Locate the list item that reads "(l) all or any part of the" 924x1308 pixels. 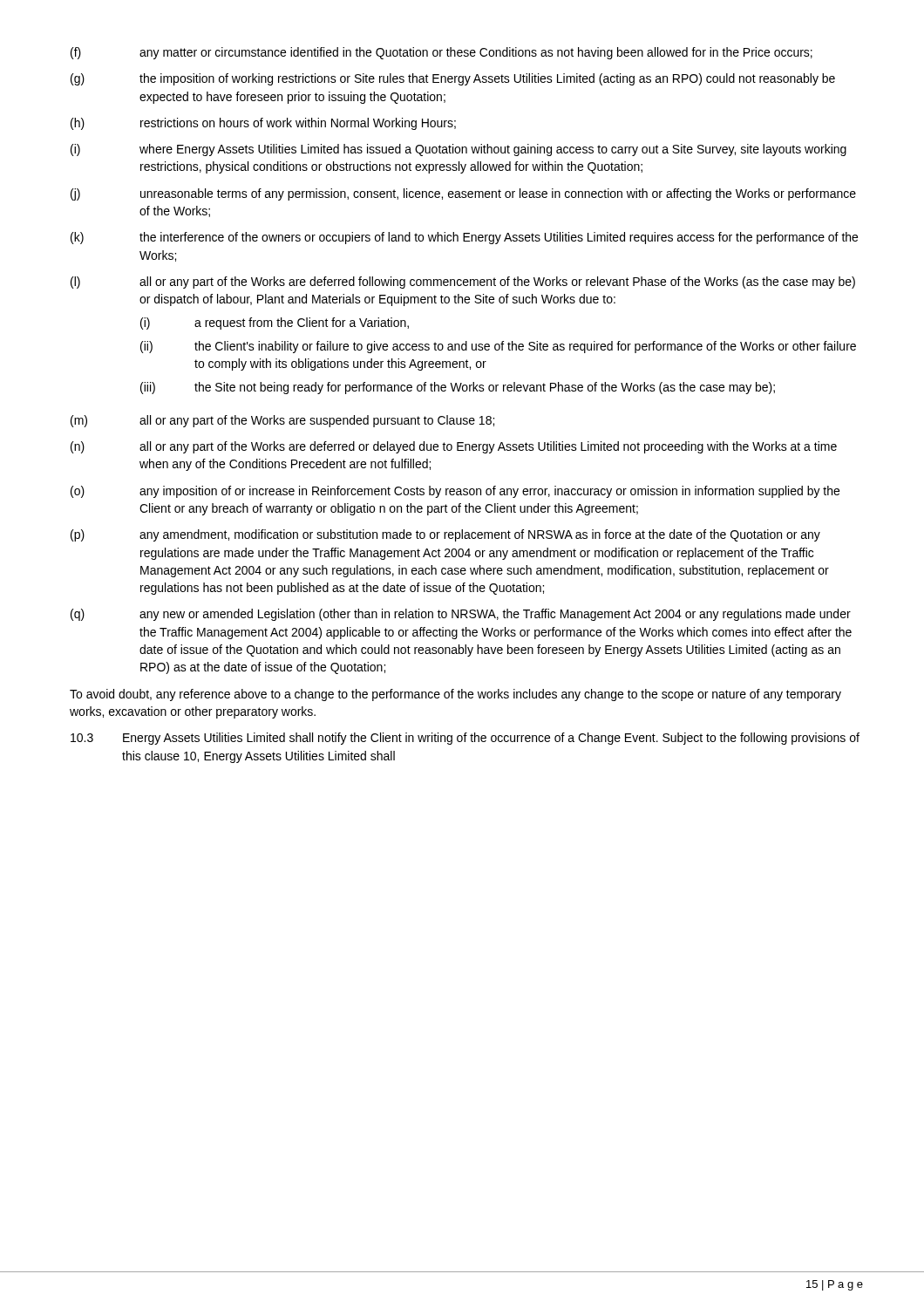(x=466, y=338)
